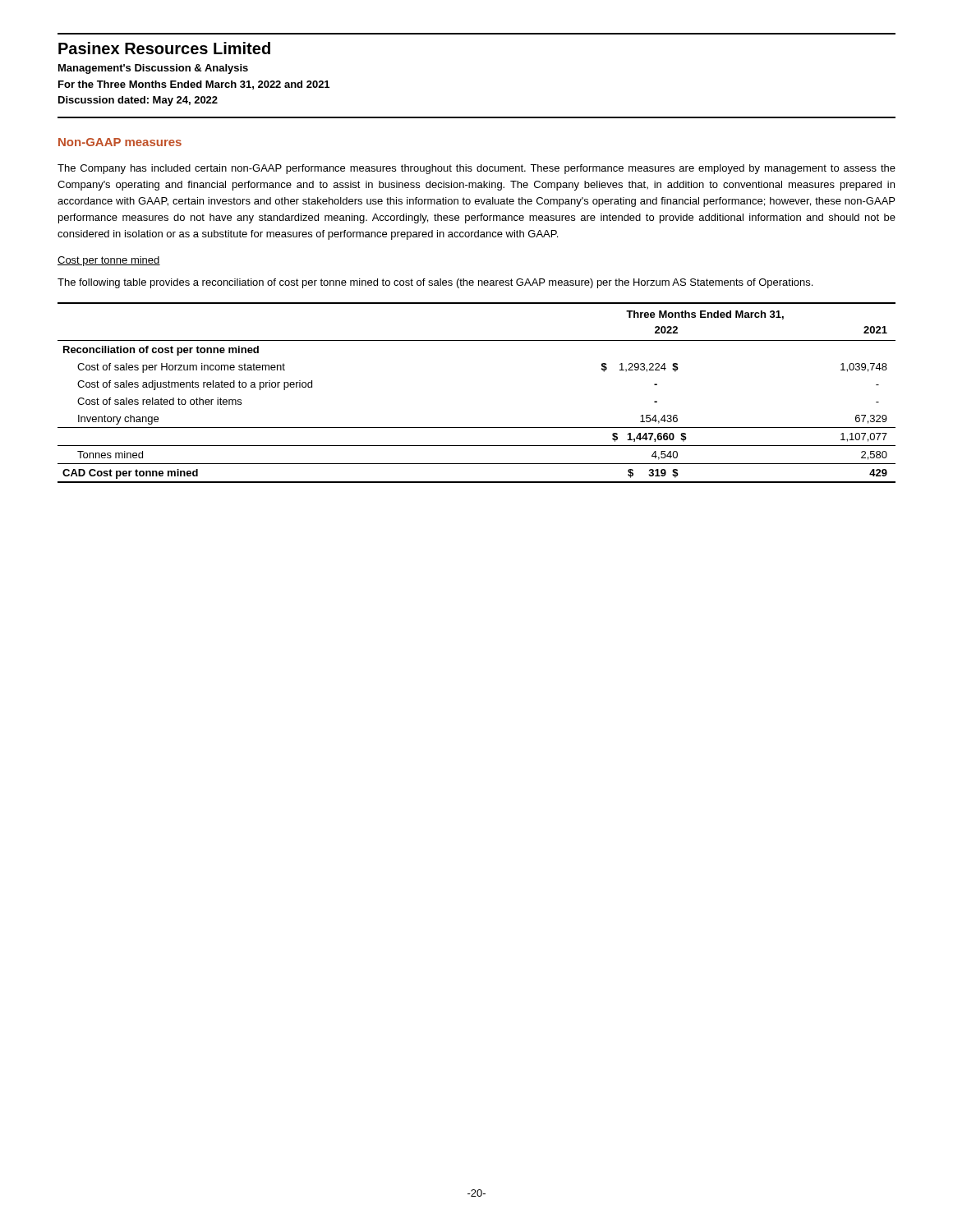
Task: Click the passage that begins "The following table provides a"
Action: pyautogui.click(x=436, y=282)
